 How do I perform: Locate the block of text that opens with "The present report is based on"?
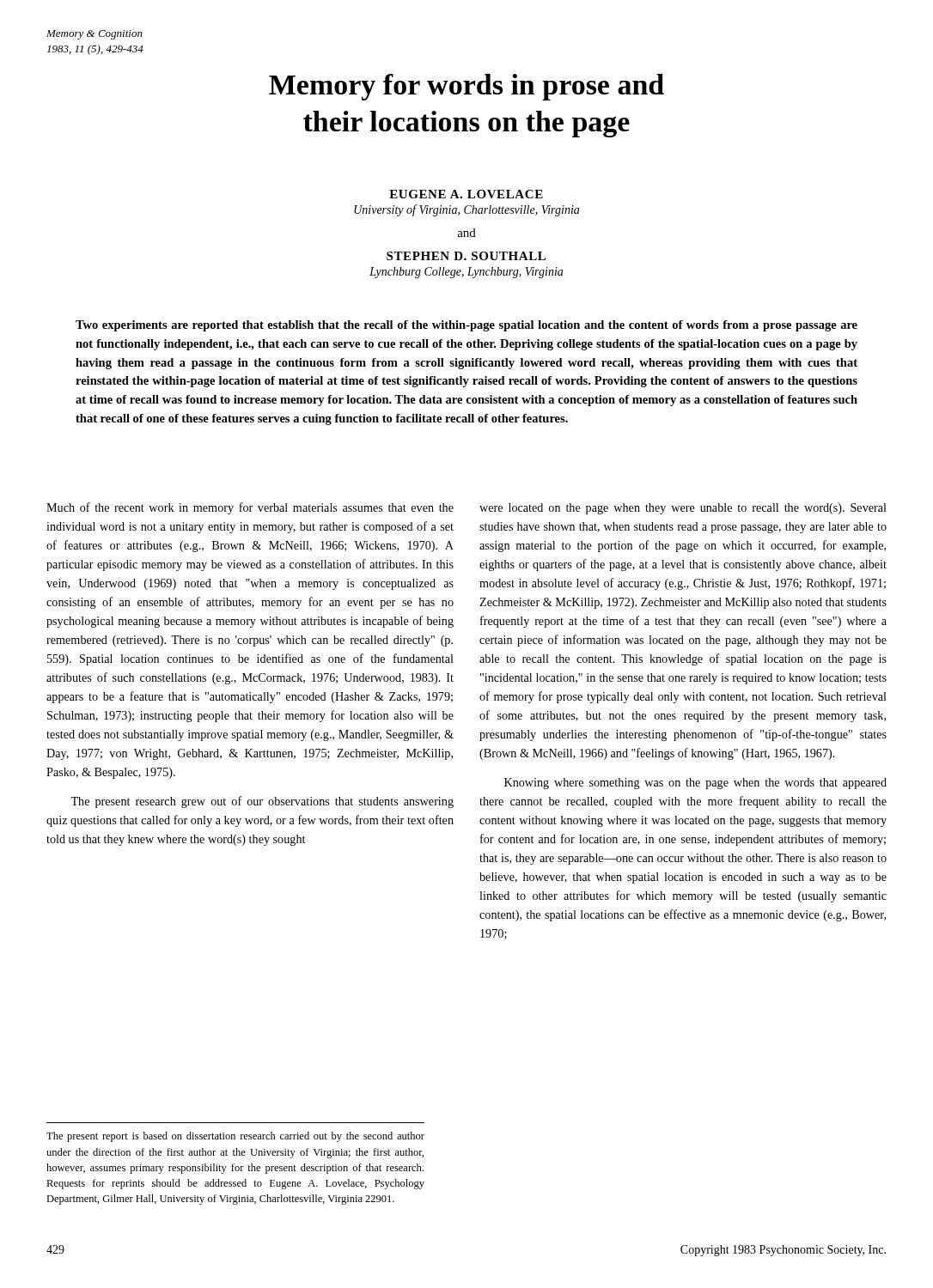[x=235, y=1167]
